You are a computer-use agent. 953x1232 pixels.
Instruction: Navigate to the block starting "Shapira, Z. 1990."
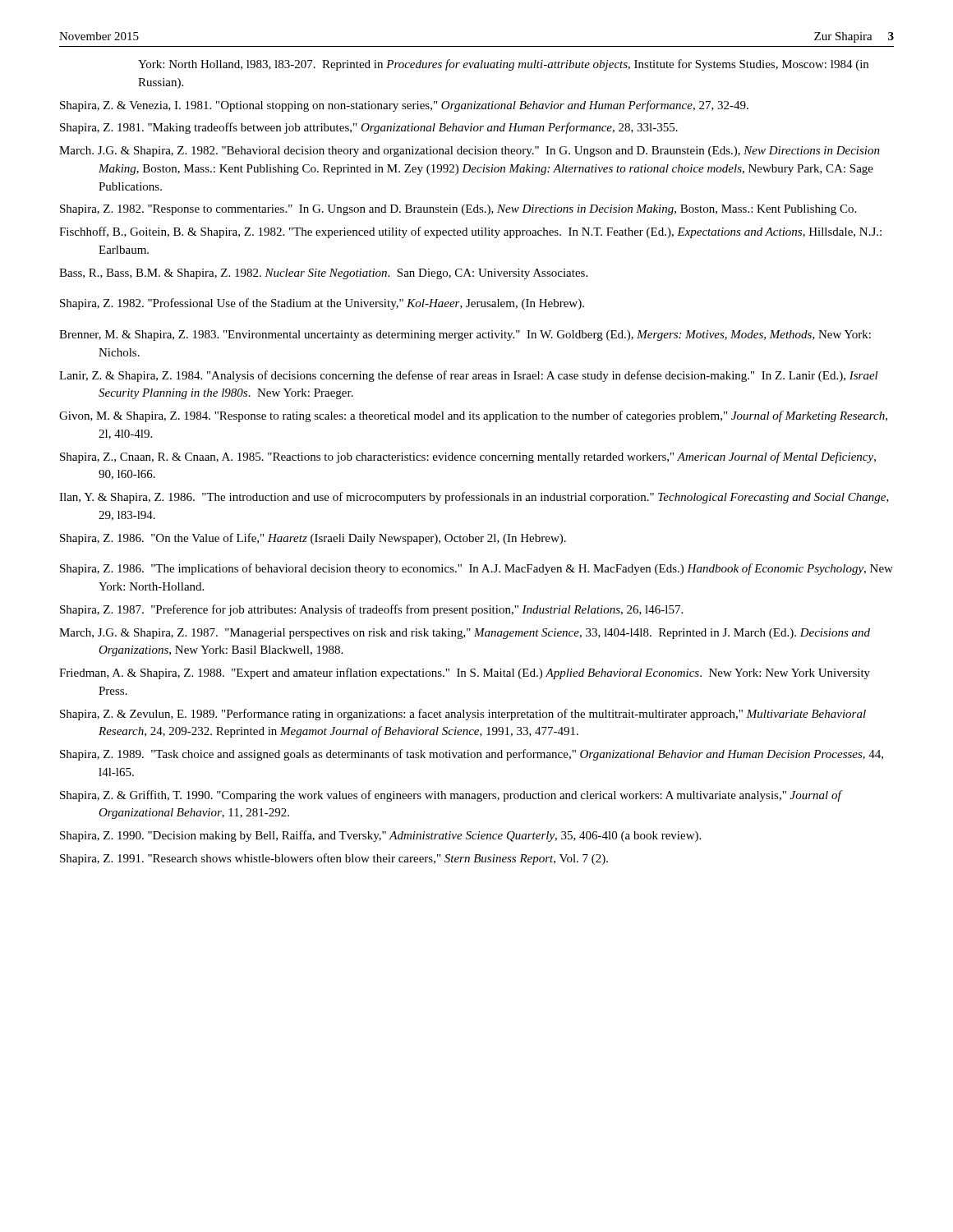tap(380, 835)
